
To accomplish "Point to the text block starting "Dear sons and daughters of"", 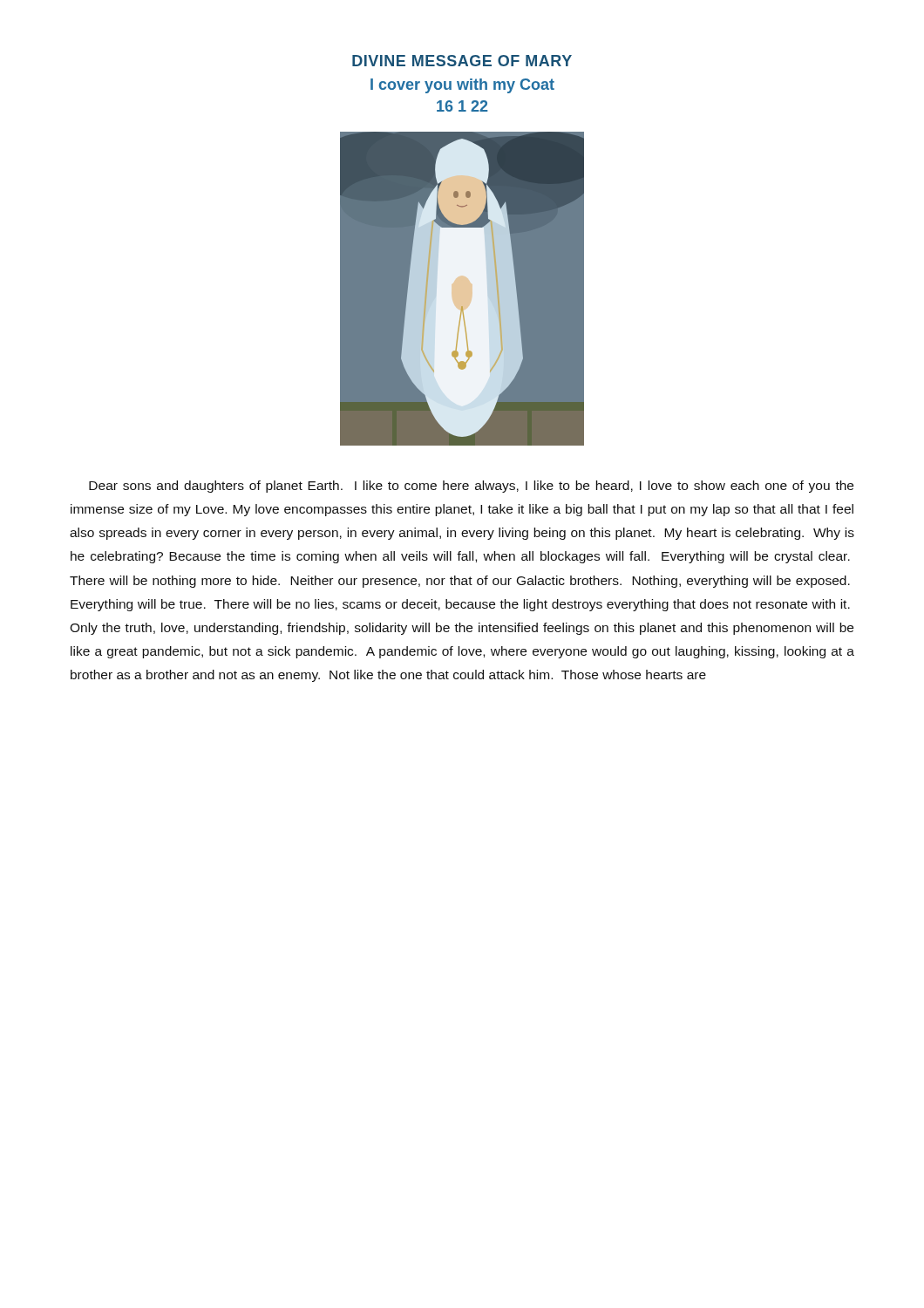I will (x=462, y=580).
